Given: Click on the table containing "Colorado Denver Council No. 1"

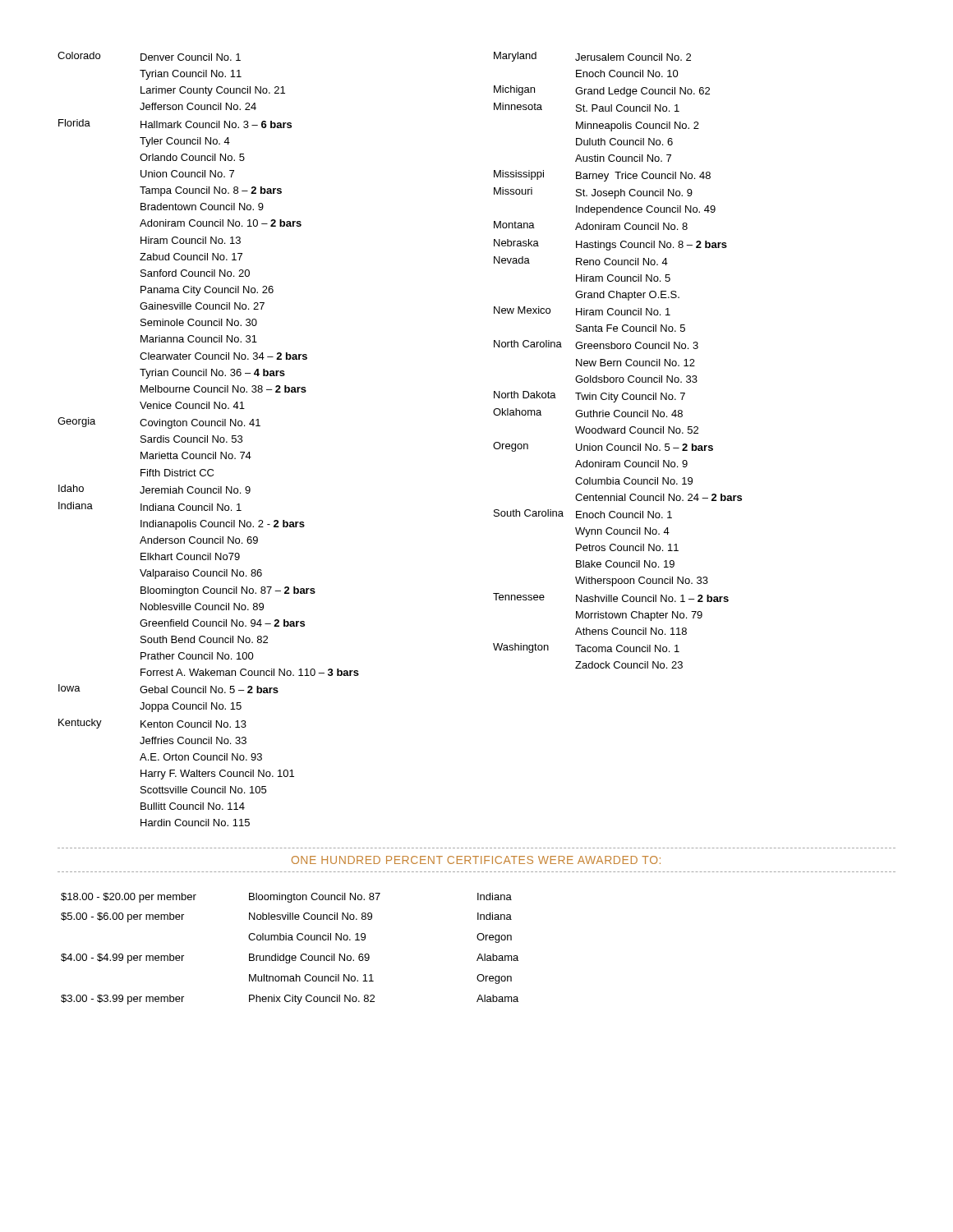Looking at the screenshot, I should [476, 441].
